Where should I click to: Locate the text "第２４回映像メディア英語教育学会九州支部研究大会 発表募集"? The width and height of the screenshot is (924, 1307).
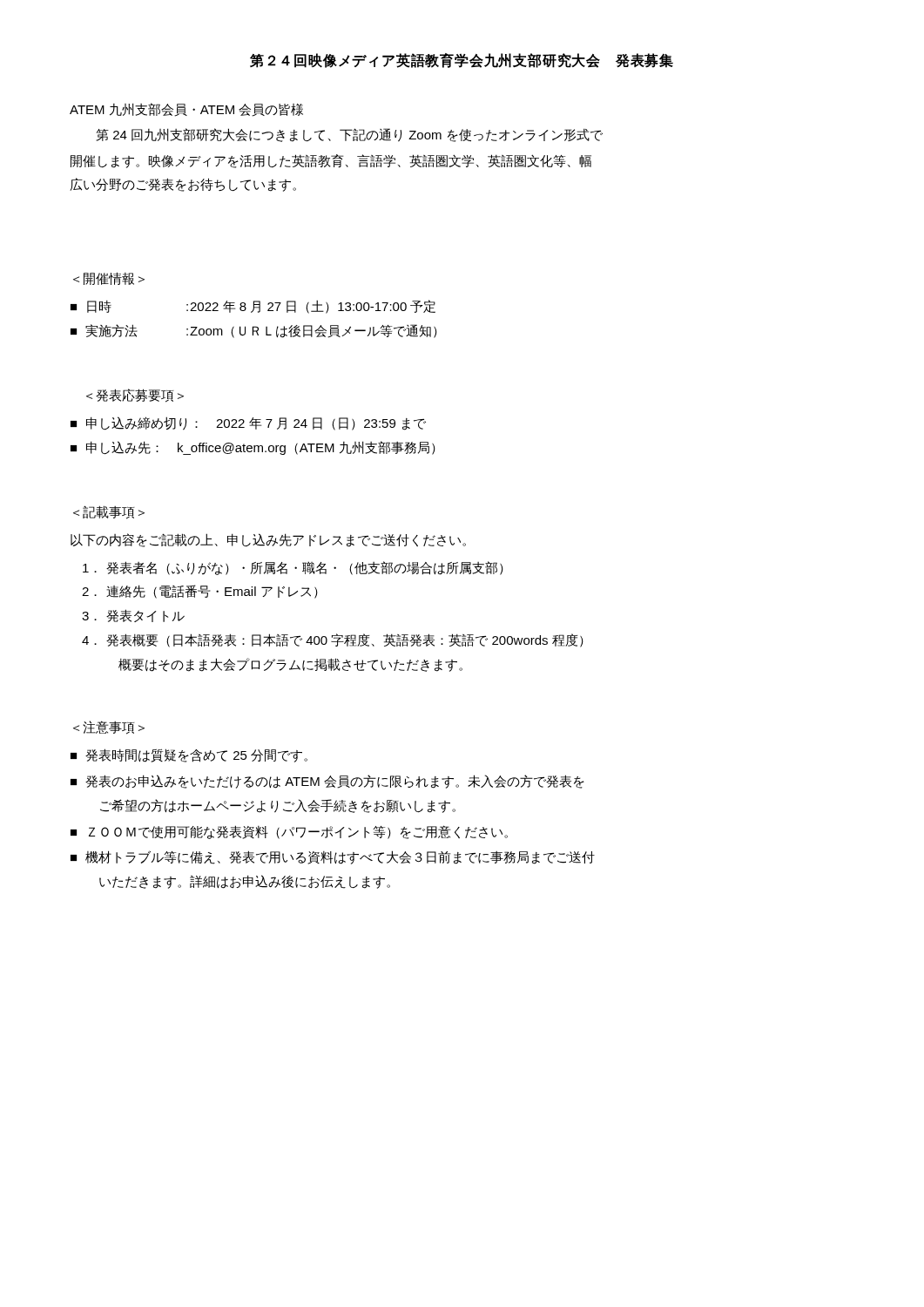(462, 61)
